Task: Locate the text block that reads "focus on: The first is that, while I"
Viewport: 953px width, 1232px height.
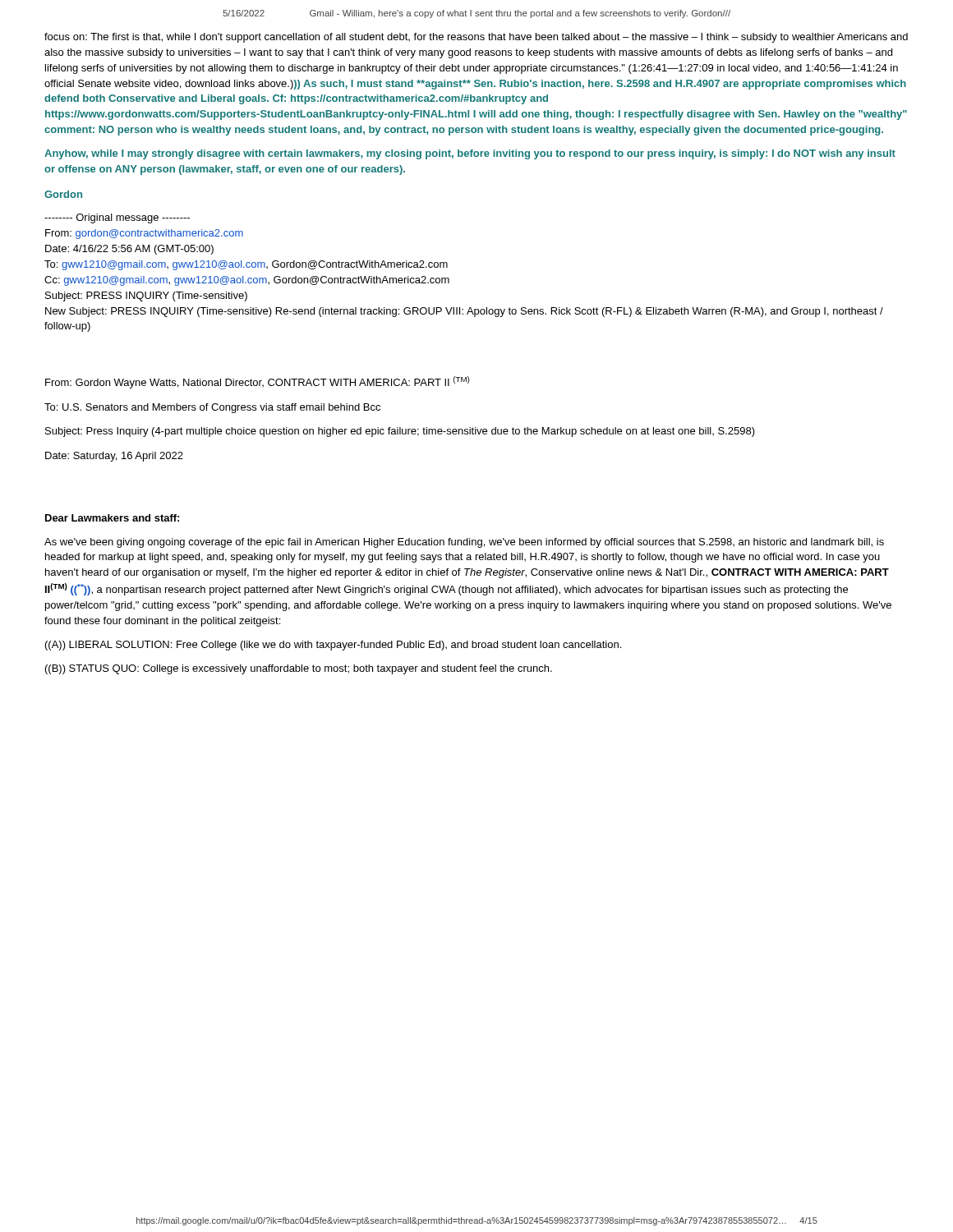Action: coord(476,83)
